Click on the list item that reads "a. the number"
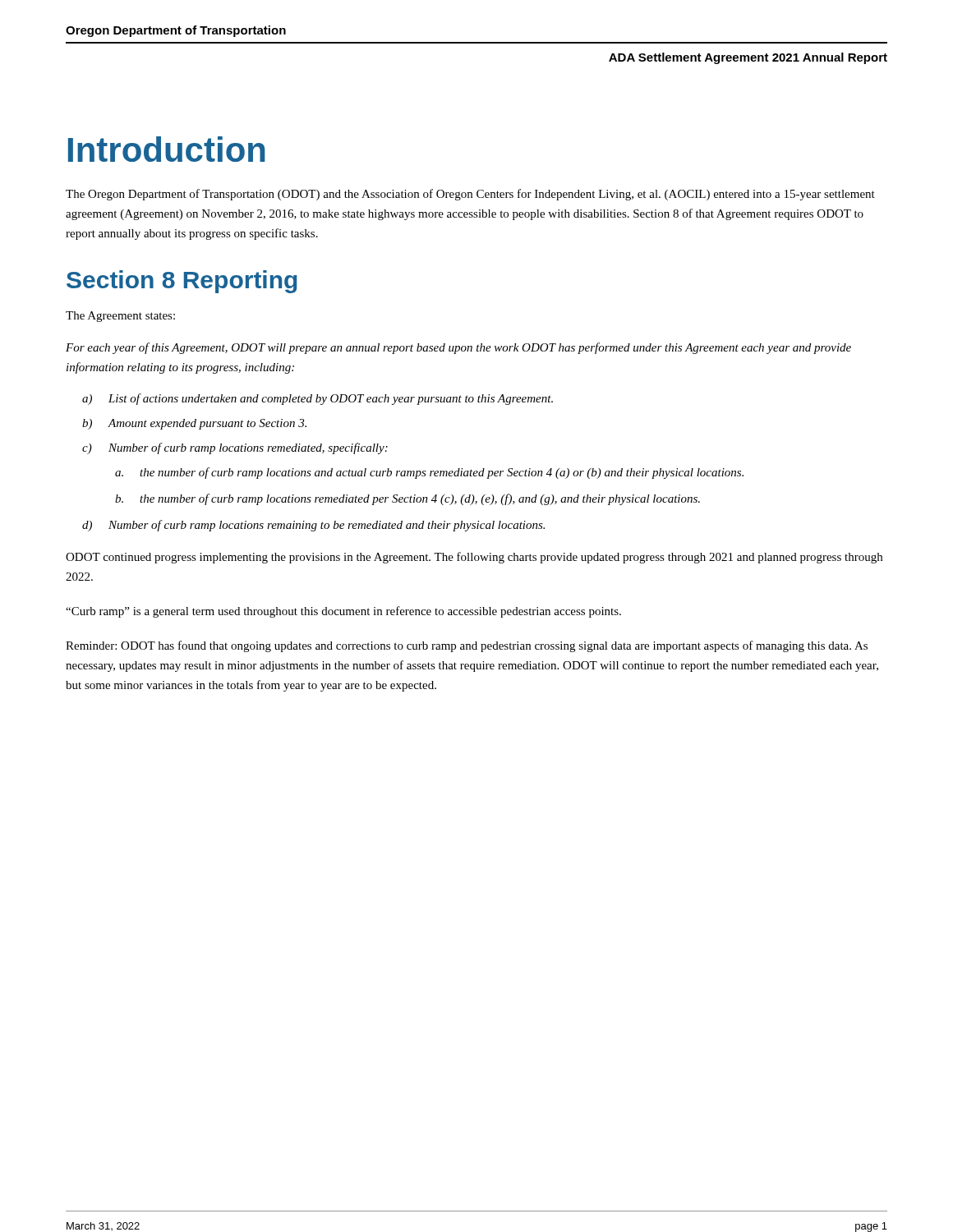 point(501,472)
